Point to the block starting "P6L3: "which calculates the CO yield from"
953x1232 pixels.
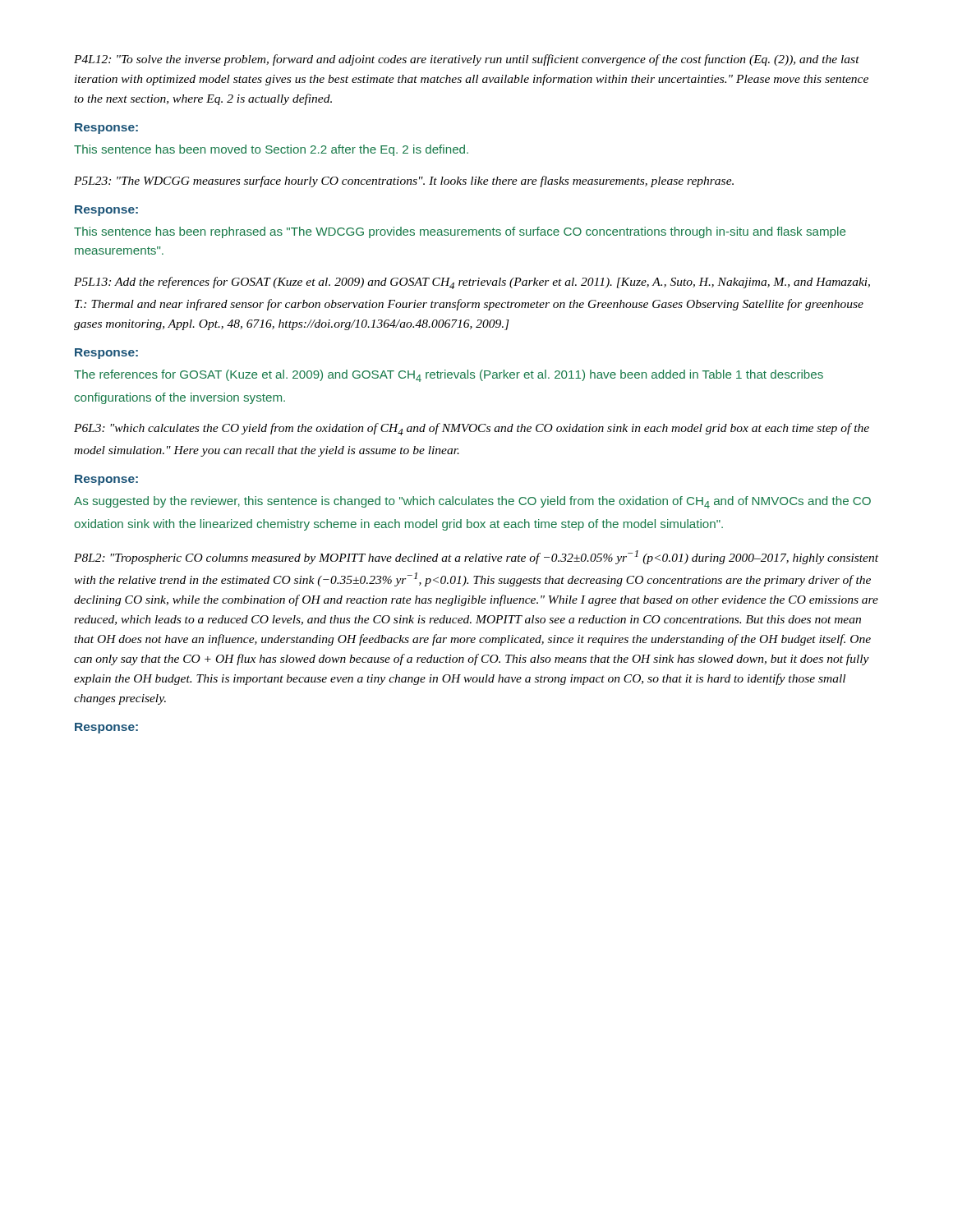pyautogui.click(x=472, y=439)
